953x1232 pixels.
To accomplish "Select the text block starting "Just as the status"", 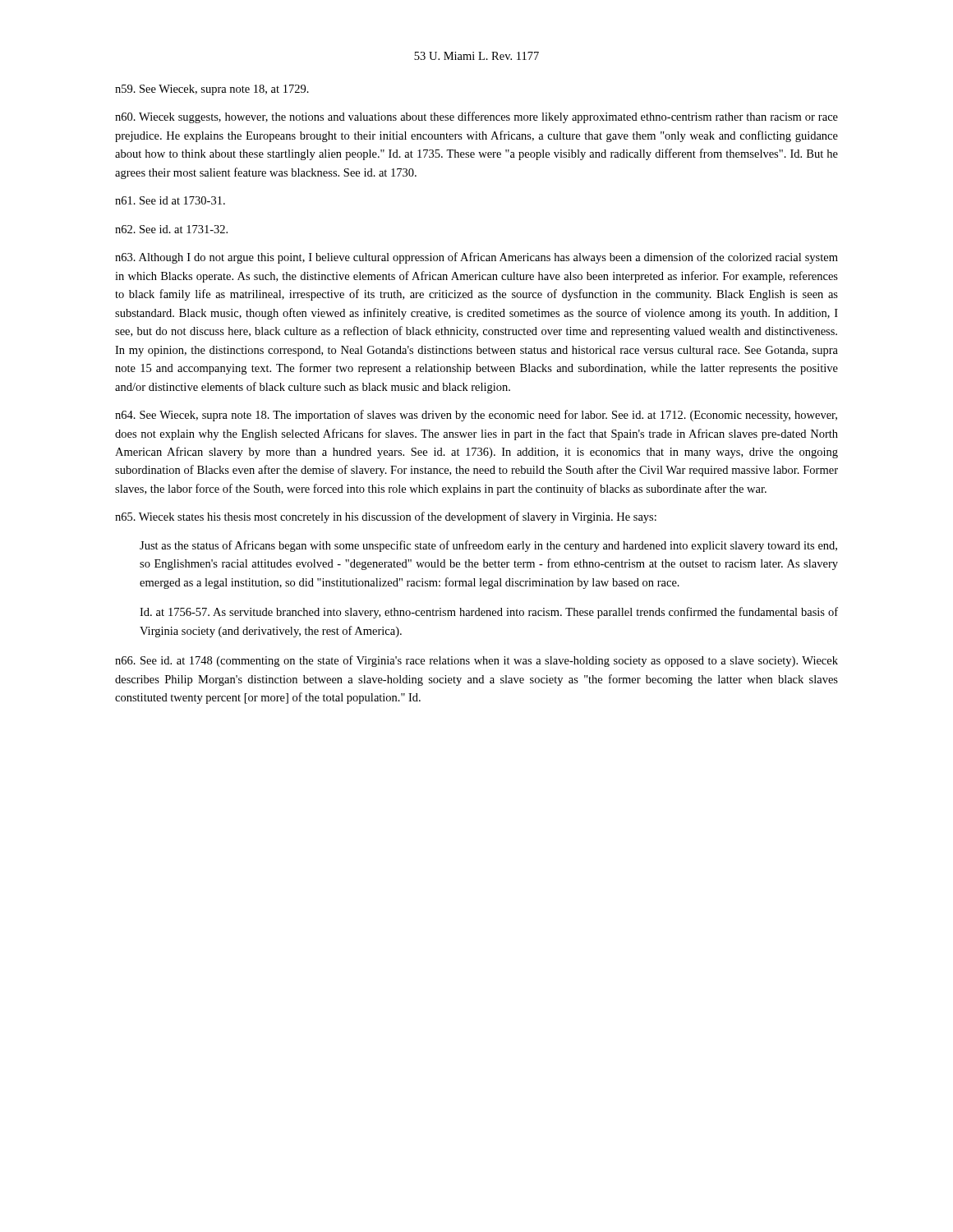I will click(489, 564).
